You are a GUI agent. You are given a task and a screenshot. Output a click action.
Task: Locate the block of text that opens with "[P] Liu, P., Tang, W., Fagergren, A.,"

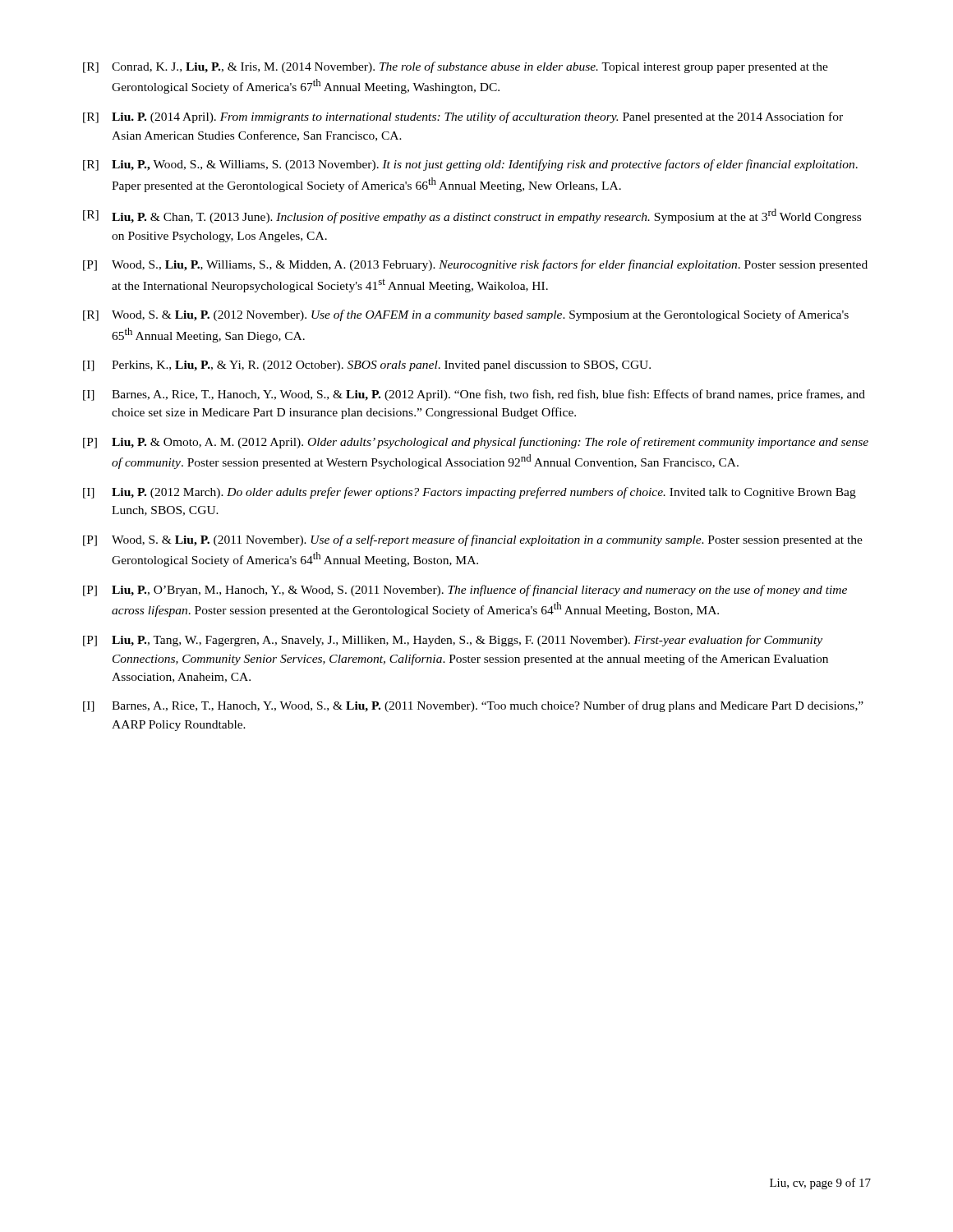[476, 659]
